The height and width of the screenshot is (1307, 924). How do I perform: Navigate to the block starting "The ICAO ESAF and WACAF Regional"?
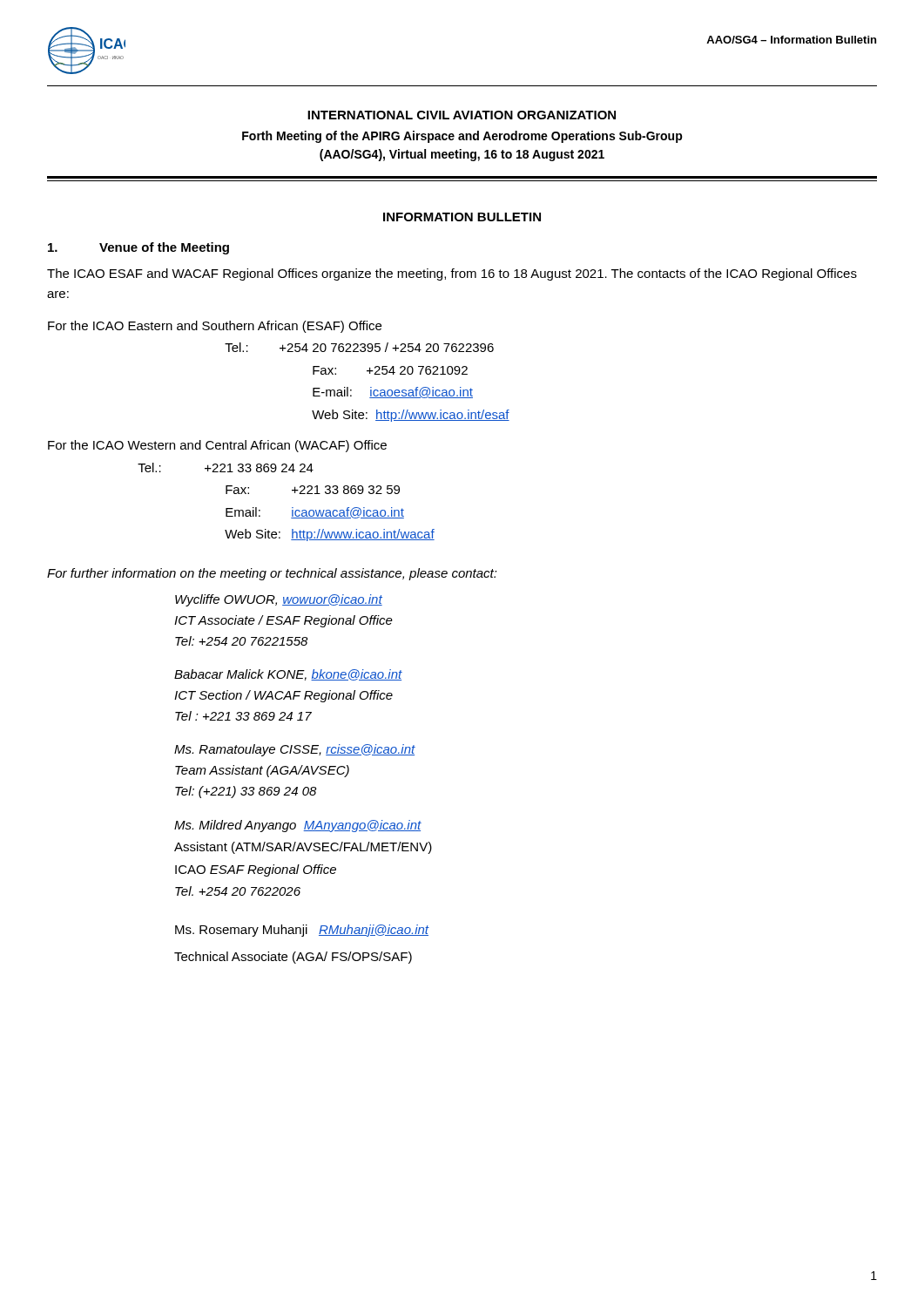[x=452, y=283]
